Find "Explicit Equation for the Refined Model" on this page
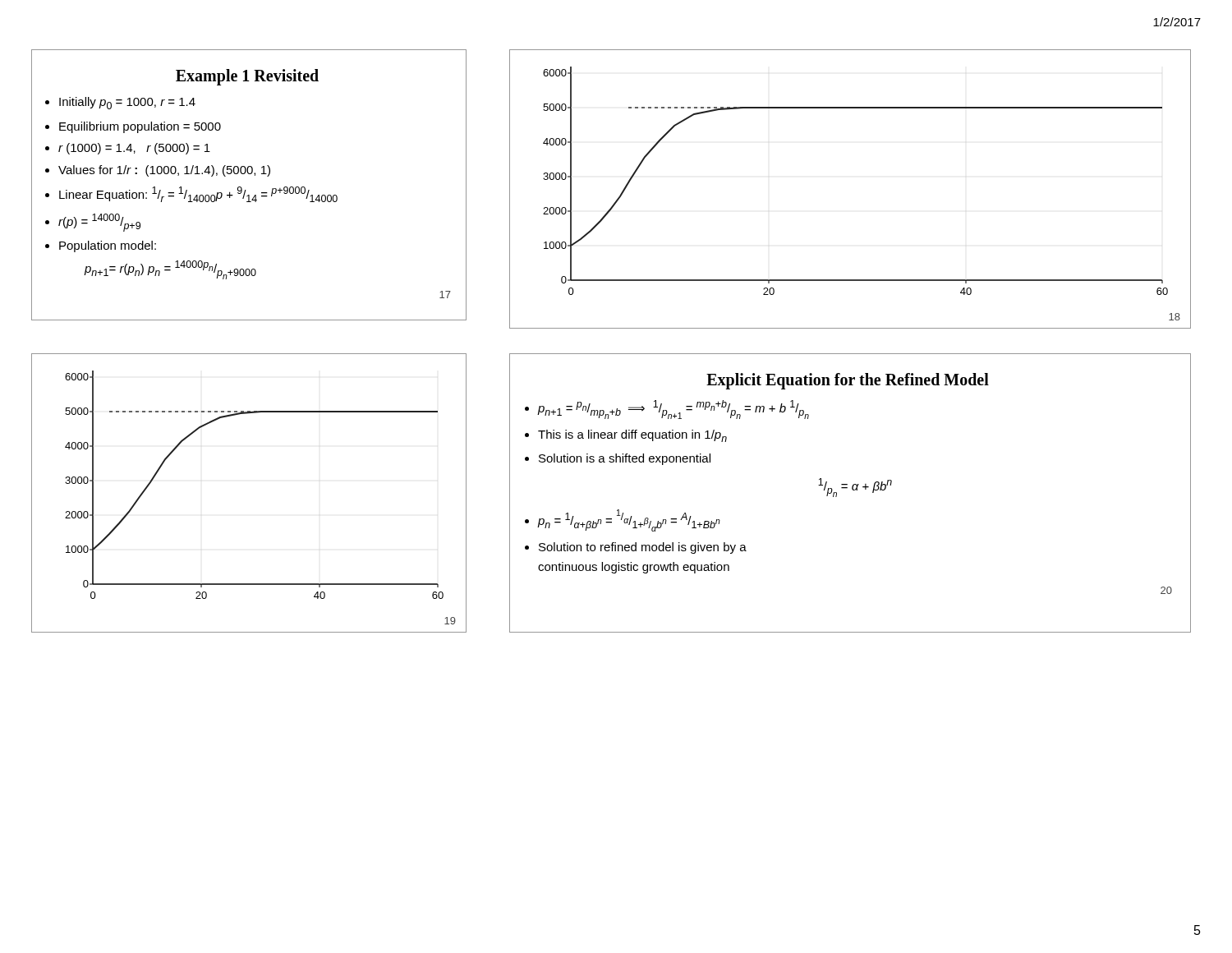 pyautogui.click(x=848, y=380)
